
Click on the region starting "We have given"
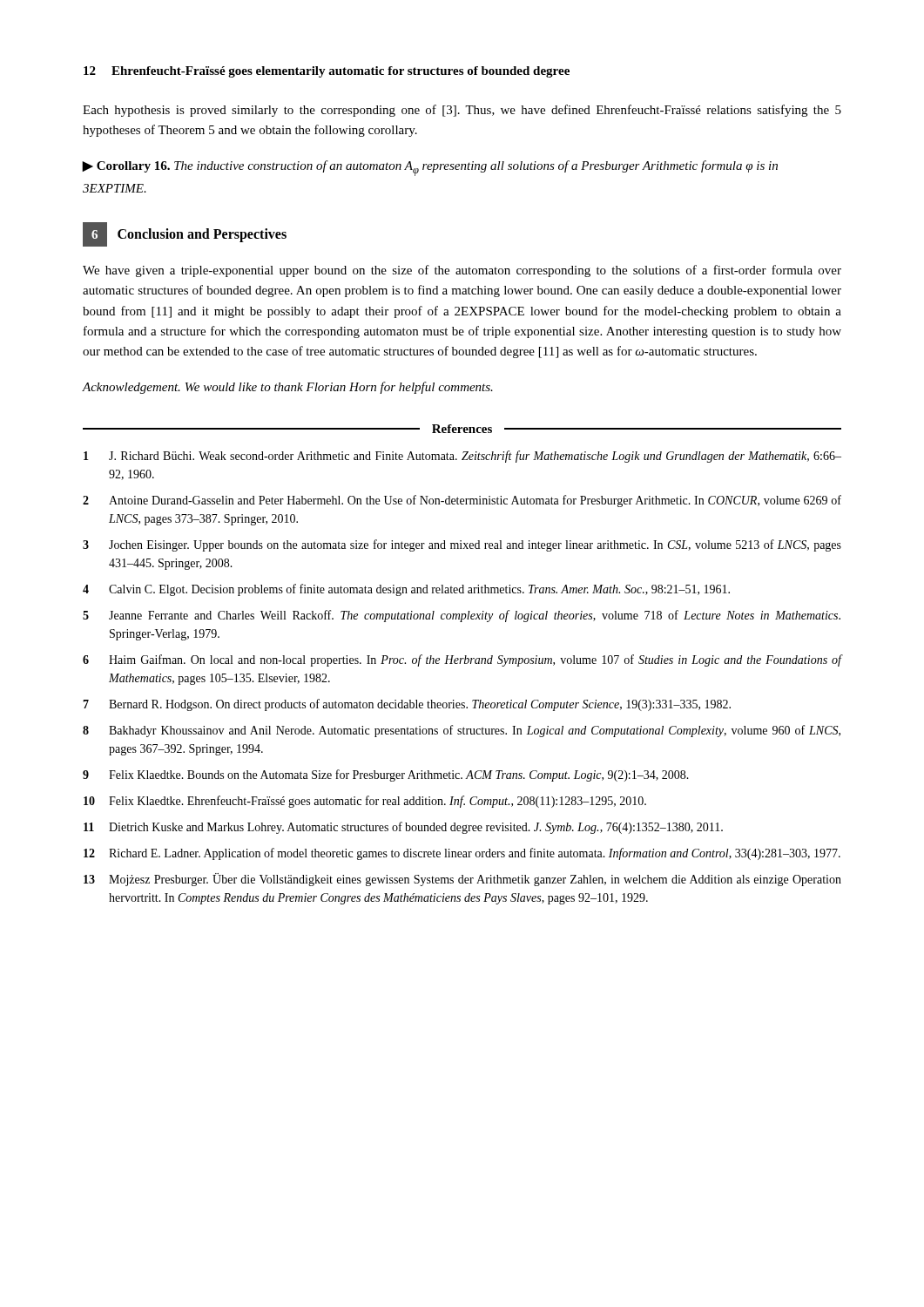(x=462, y=311)
